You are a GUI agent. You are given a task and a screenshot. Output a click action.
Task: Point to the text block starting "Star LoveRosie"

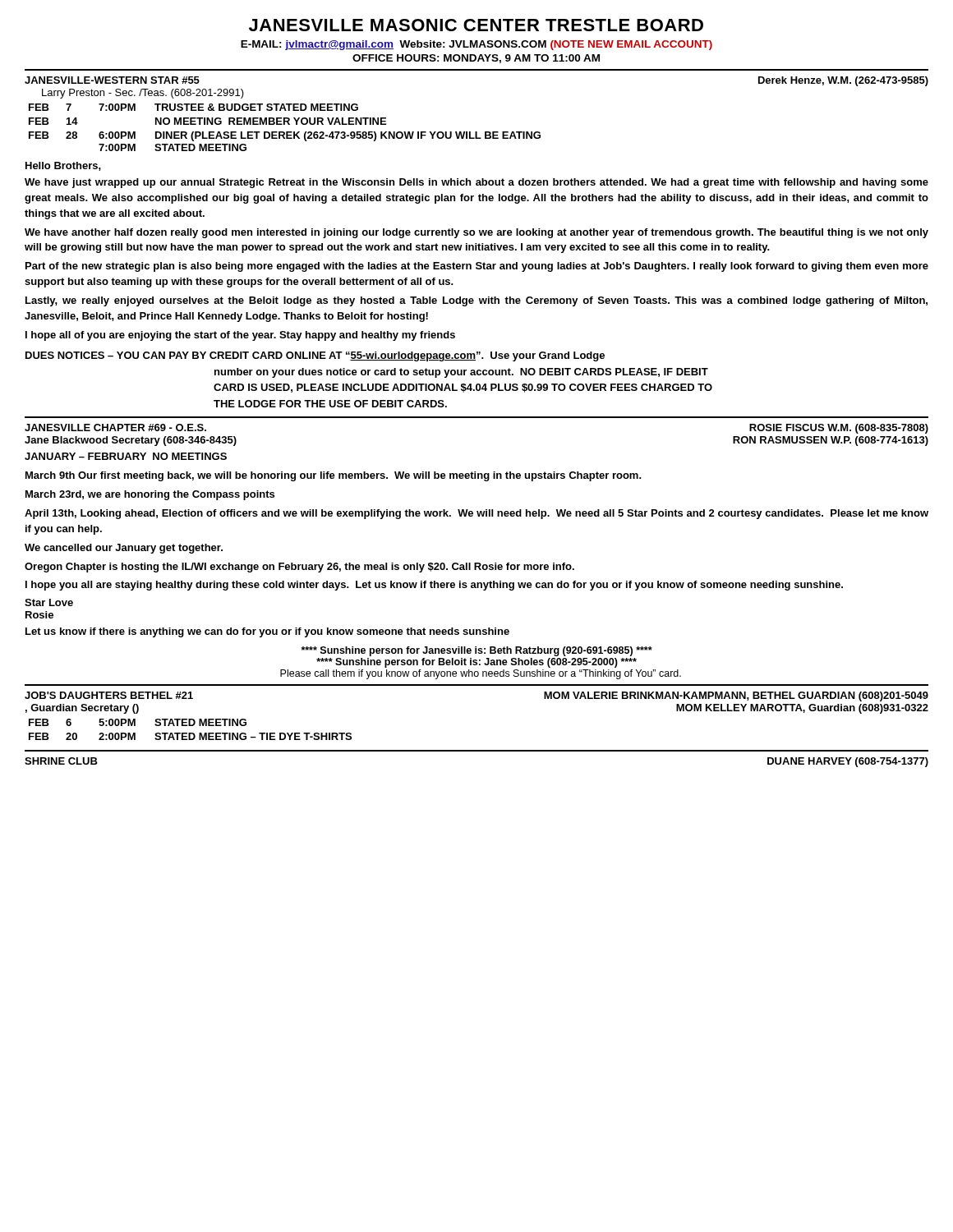[49, 609]
